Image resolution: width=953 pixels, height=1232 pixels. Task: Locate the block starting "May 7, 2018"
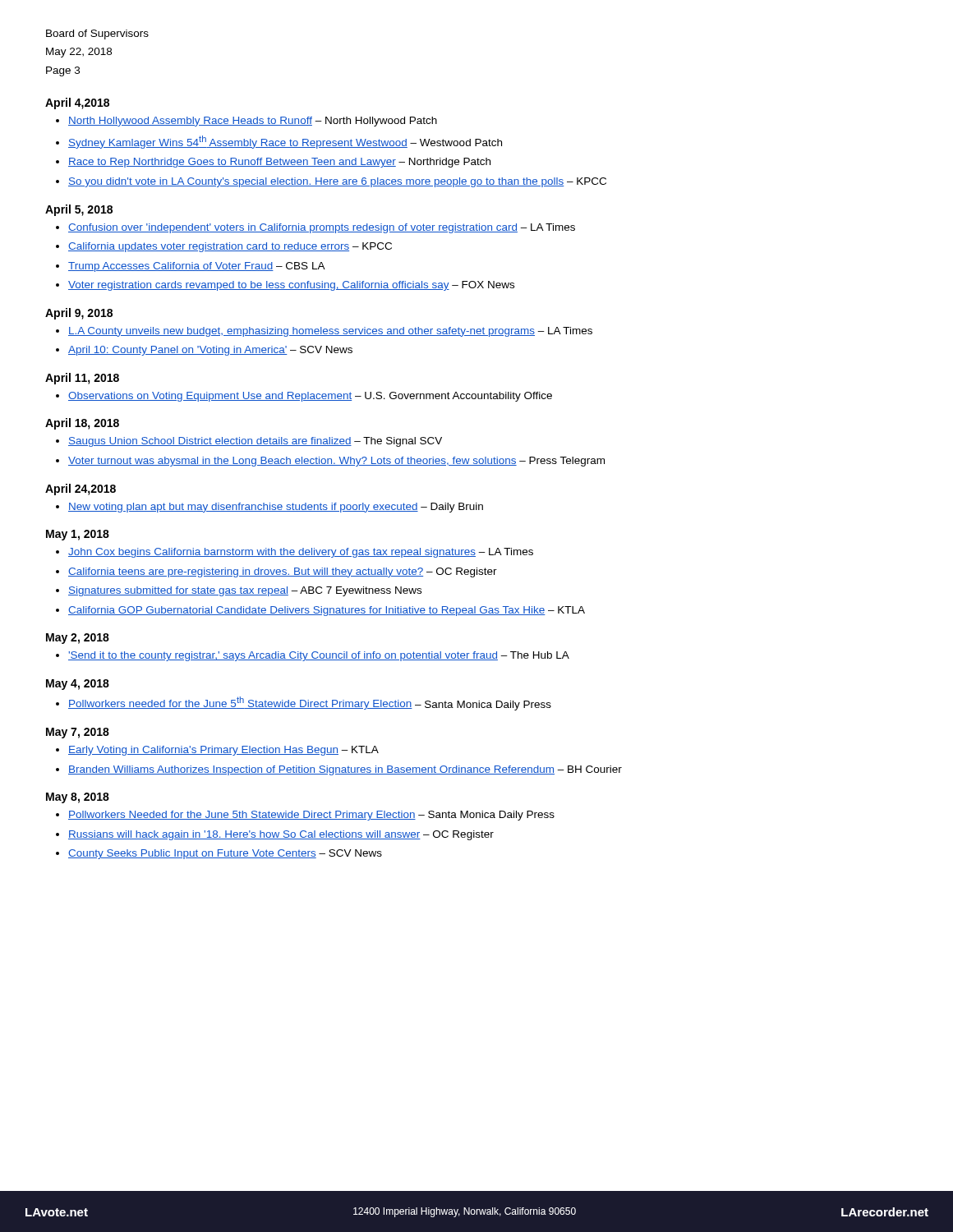coord(77,732)
